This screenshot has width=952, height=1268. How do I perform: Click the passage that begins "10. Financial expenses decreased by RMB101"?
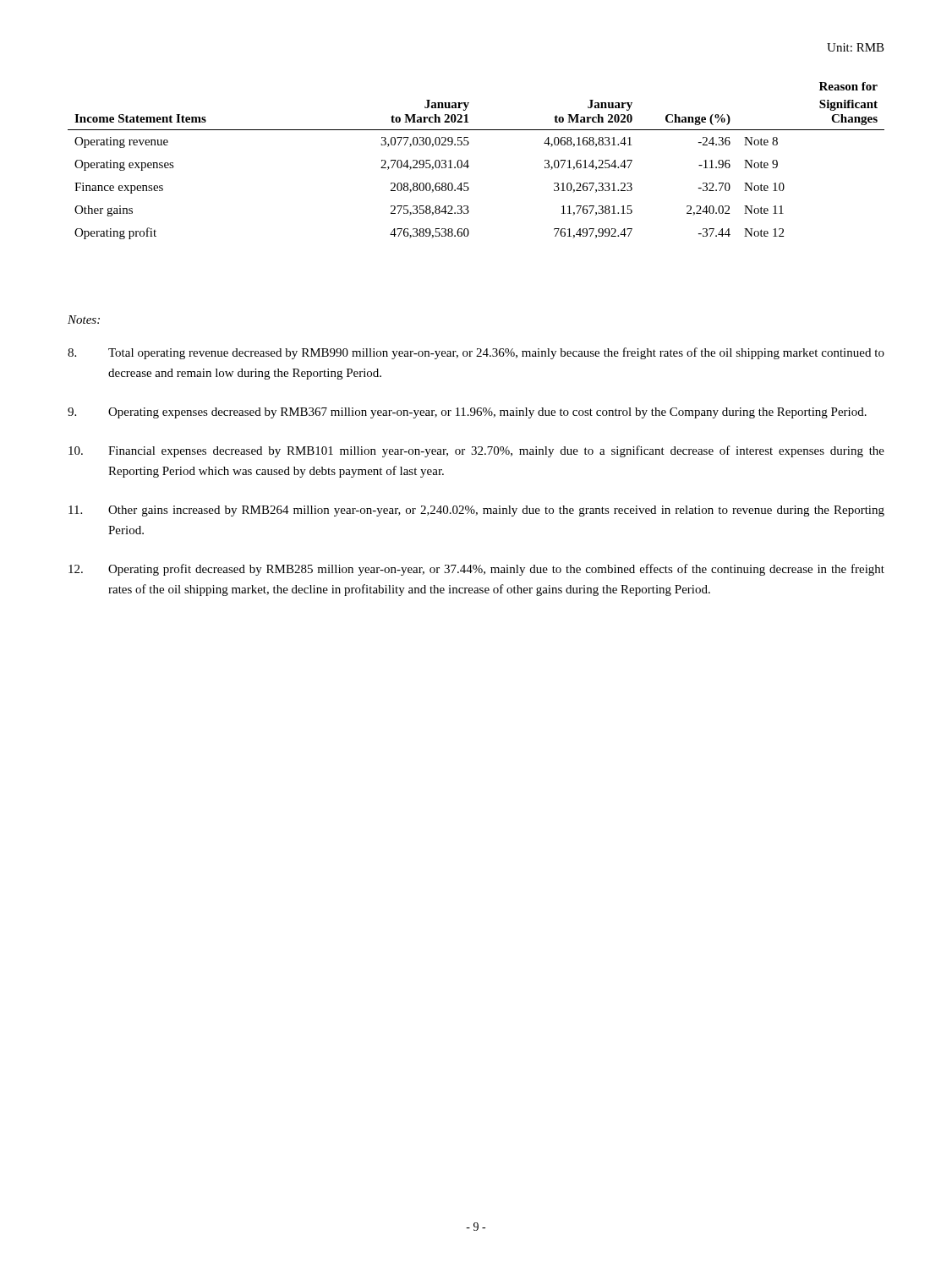tap(476, 461)
